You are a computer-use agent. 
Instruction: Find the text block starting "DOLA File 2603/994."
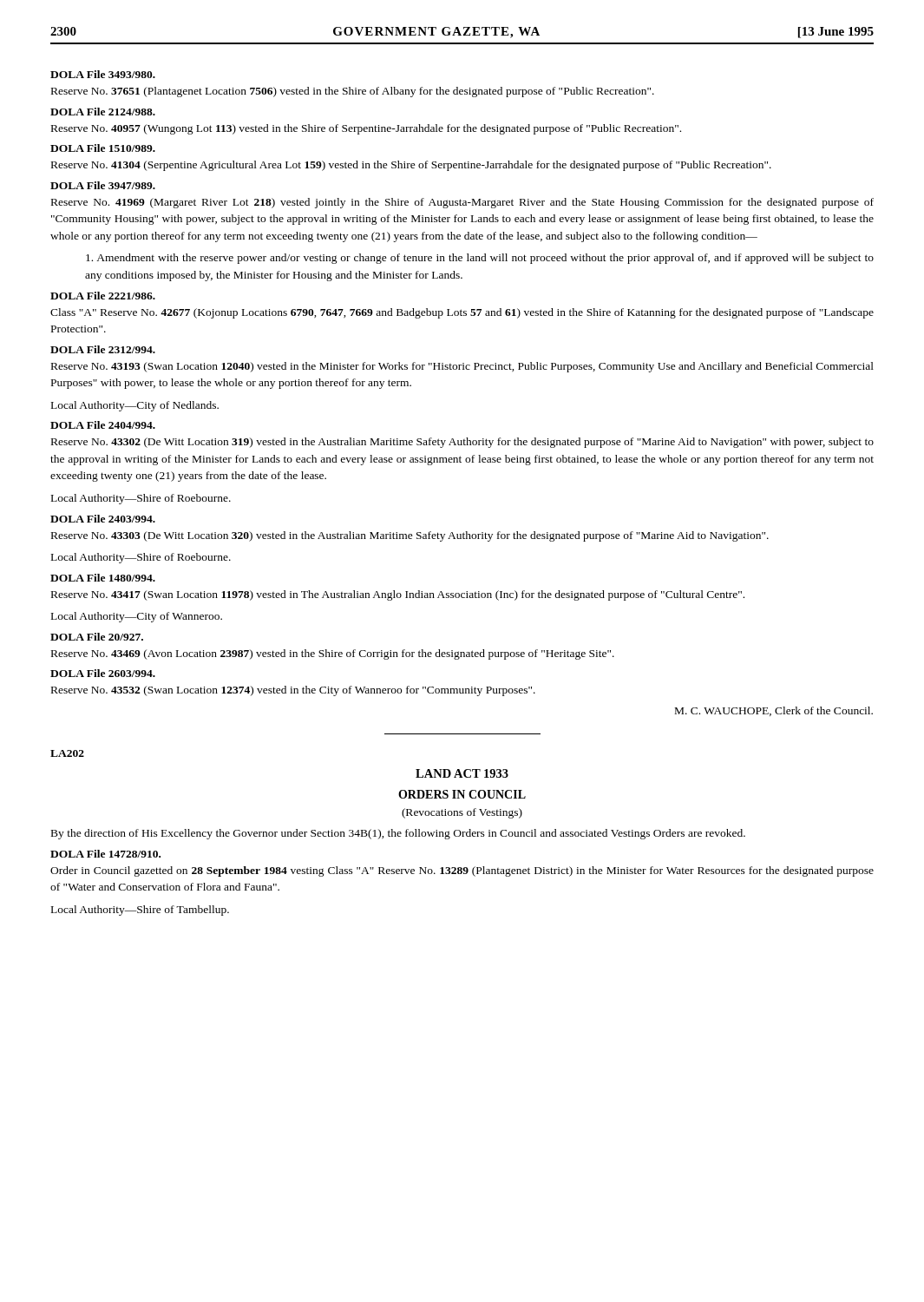462,683
